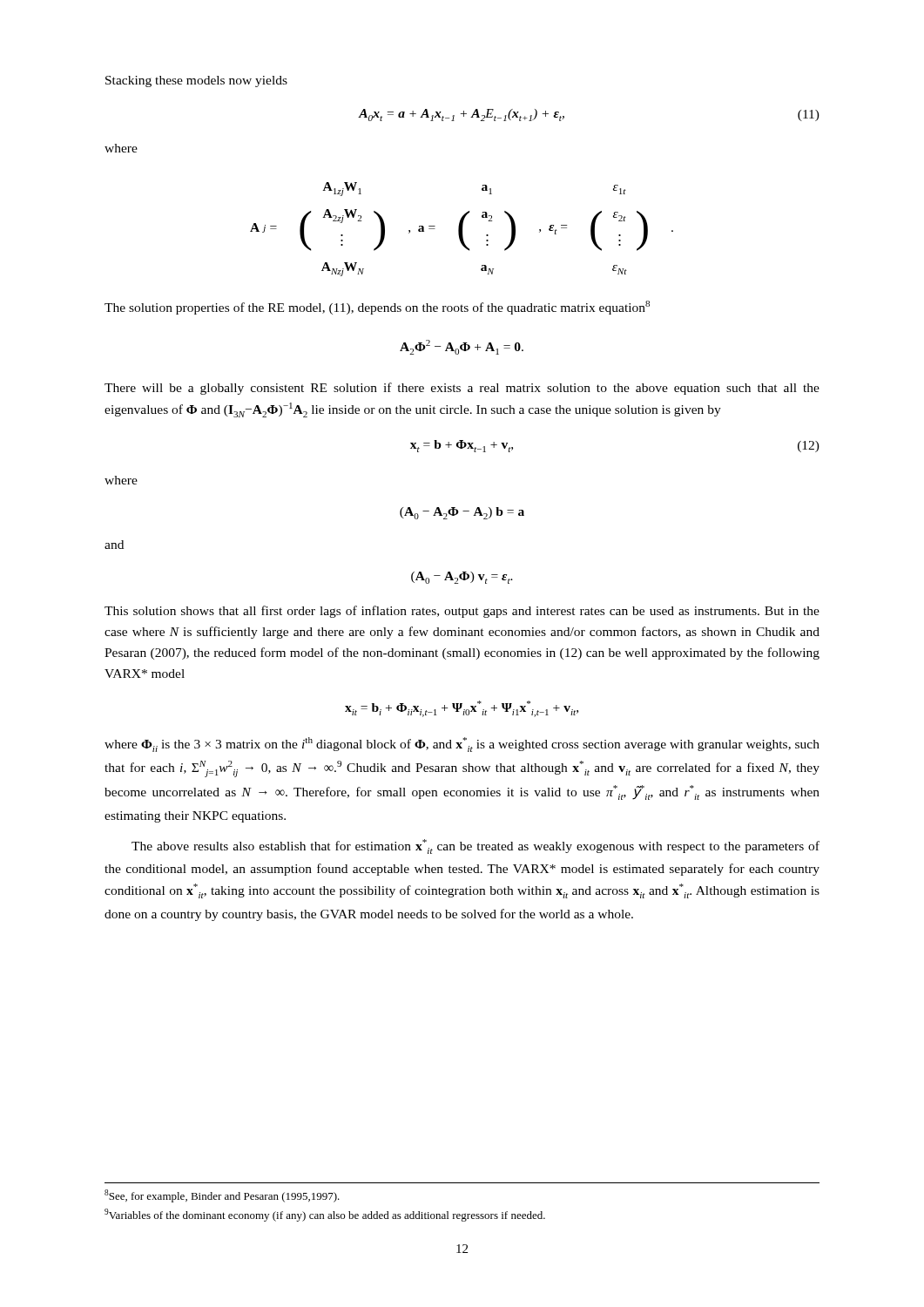
Task: Where is the formula that starts "xit = bi + Φiixi,t−1 + Ψi0x*it"?
Action: pos(462,708)
